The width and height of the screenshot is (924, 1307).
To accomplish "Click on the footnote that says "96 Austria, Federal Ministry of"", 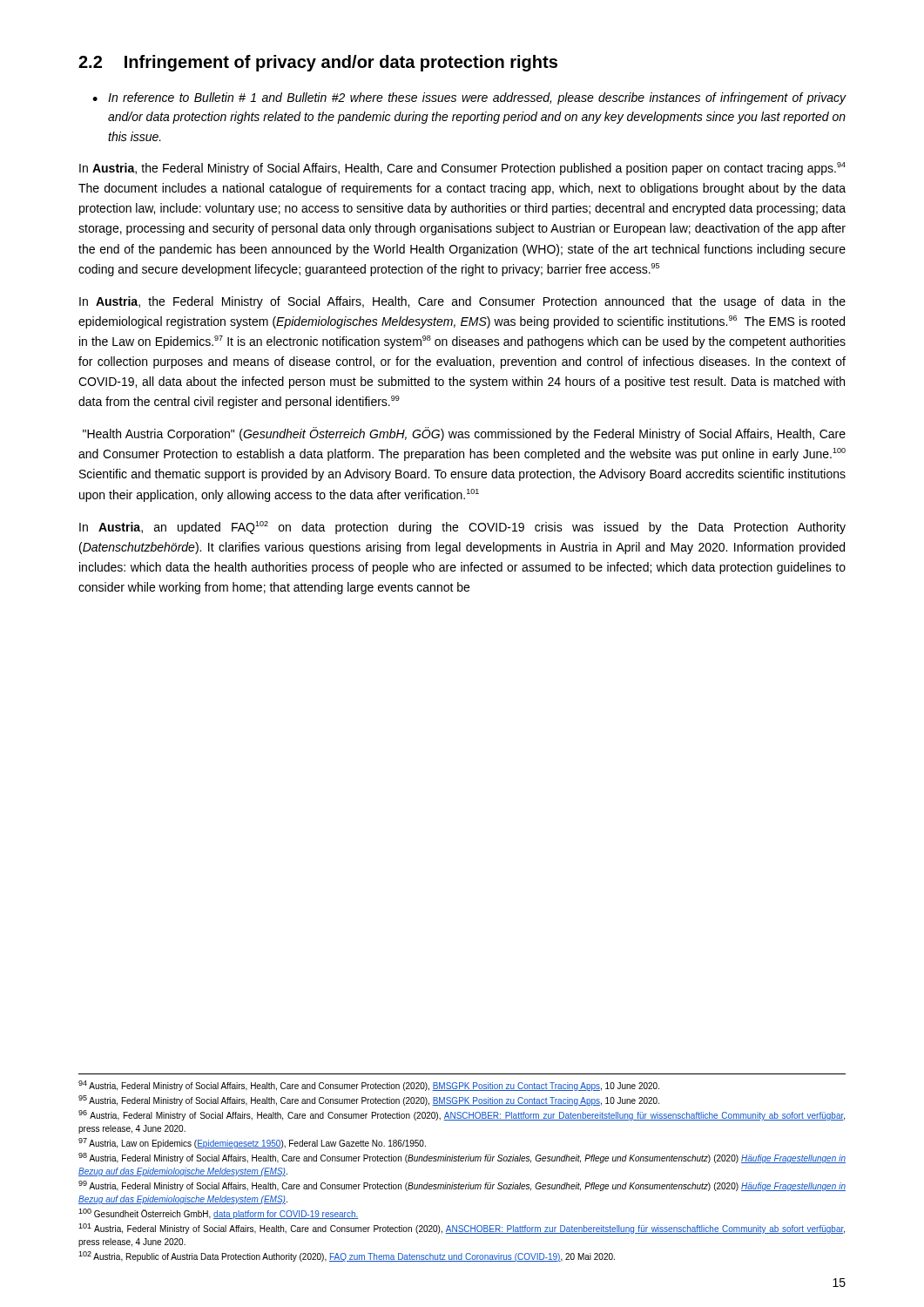I will (462, 1121).
